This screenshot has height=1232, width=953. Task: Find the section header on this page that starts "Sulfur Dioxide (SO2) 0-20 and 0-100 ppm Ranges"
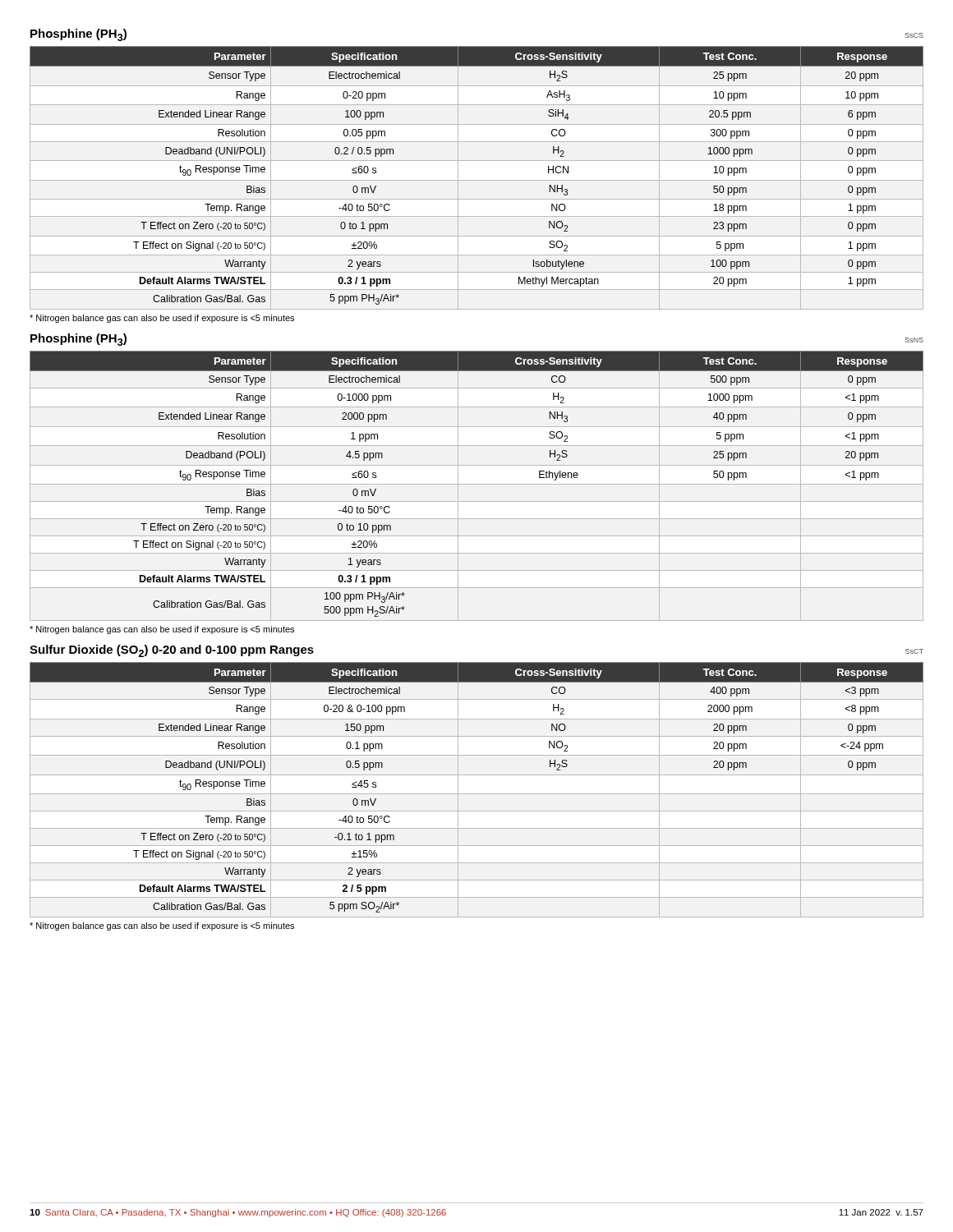click(x=476, y=651)
